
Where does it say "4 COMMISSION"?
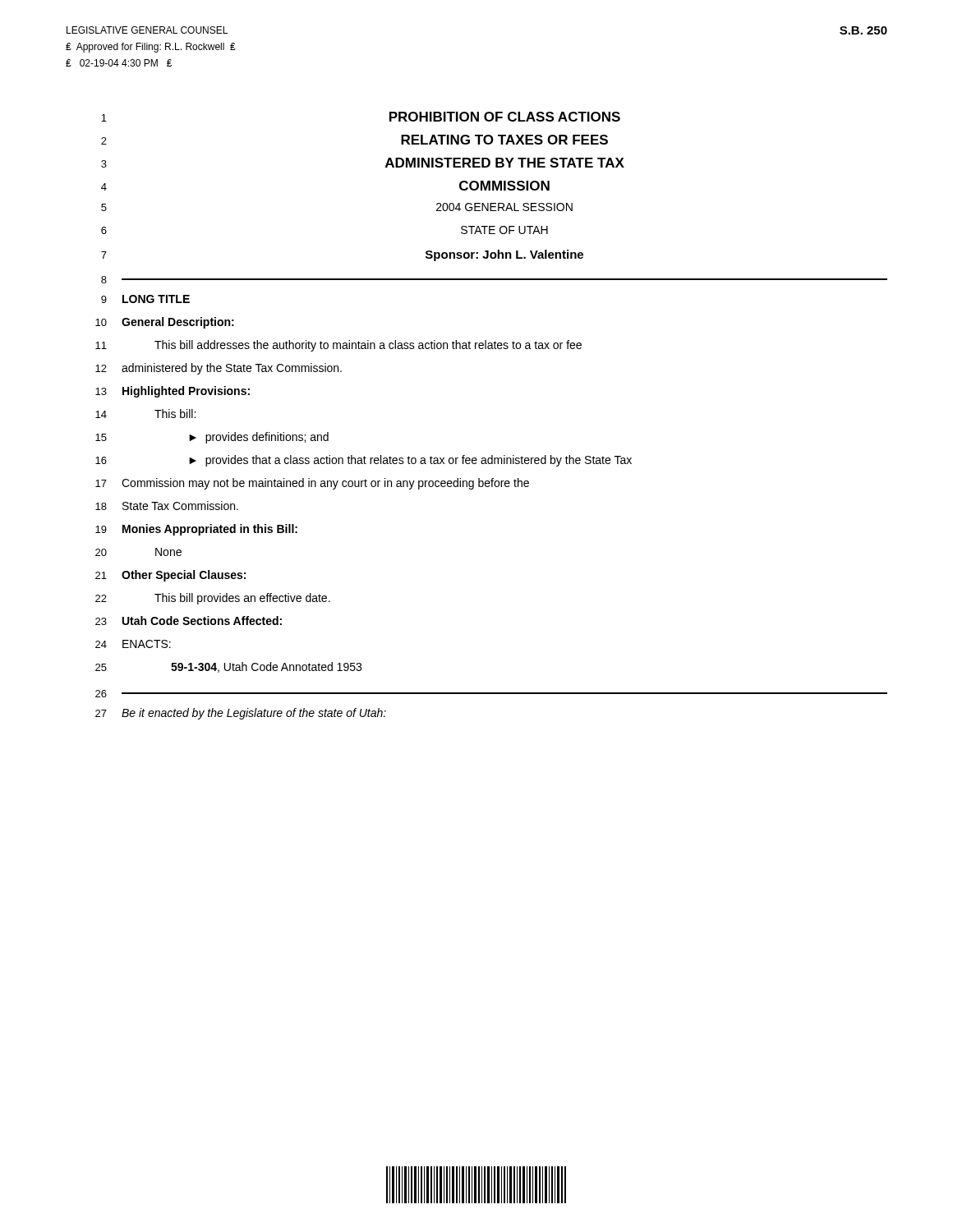(476, 187)
